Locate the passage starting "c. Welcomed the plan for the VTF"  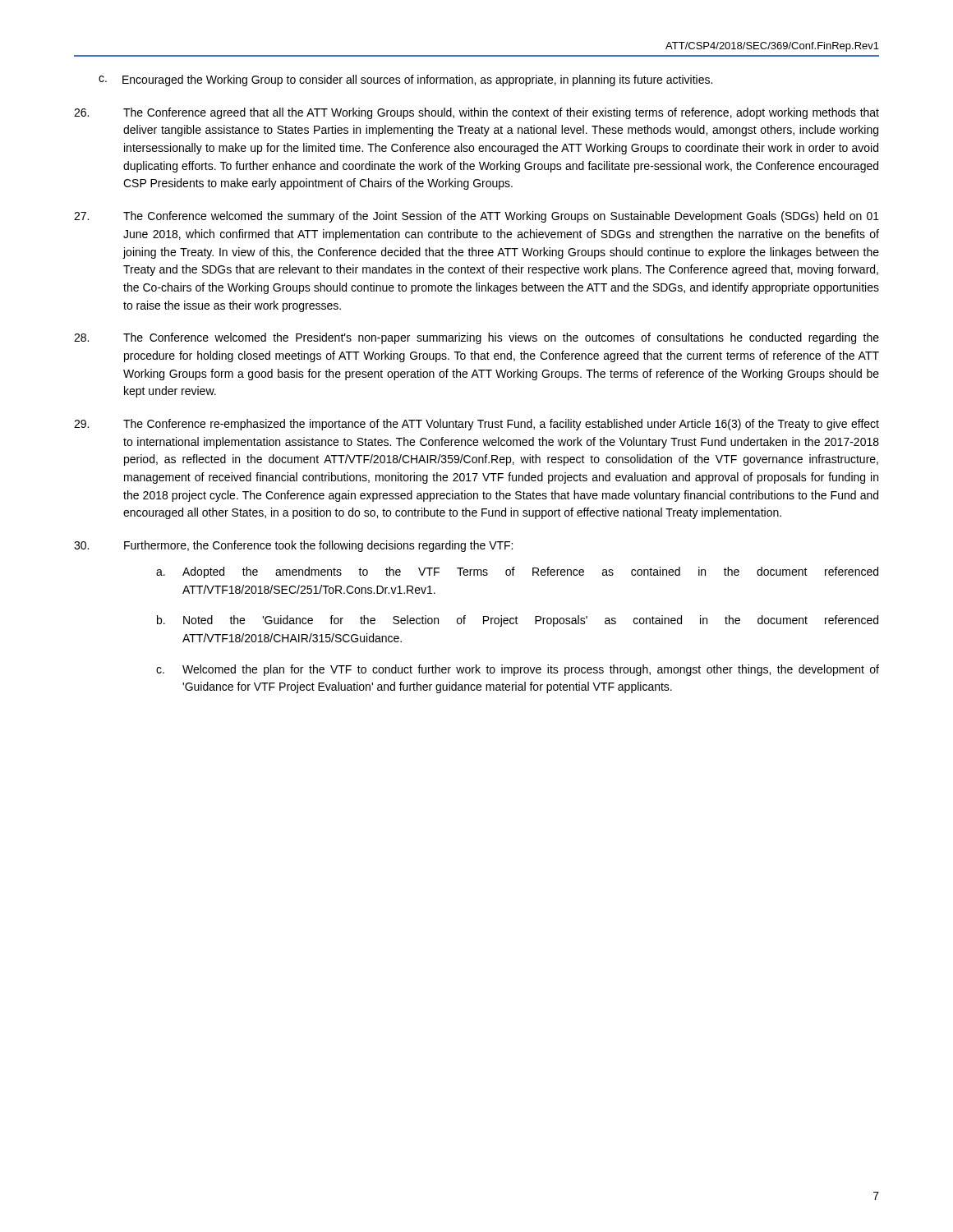[x=518, y=679]
